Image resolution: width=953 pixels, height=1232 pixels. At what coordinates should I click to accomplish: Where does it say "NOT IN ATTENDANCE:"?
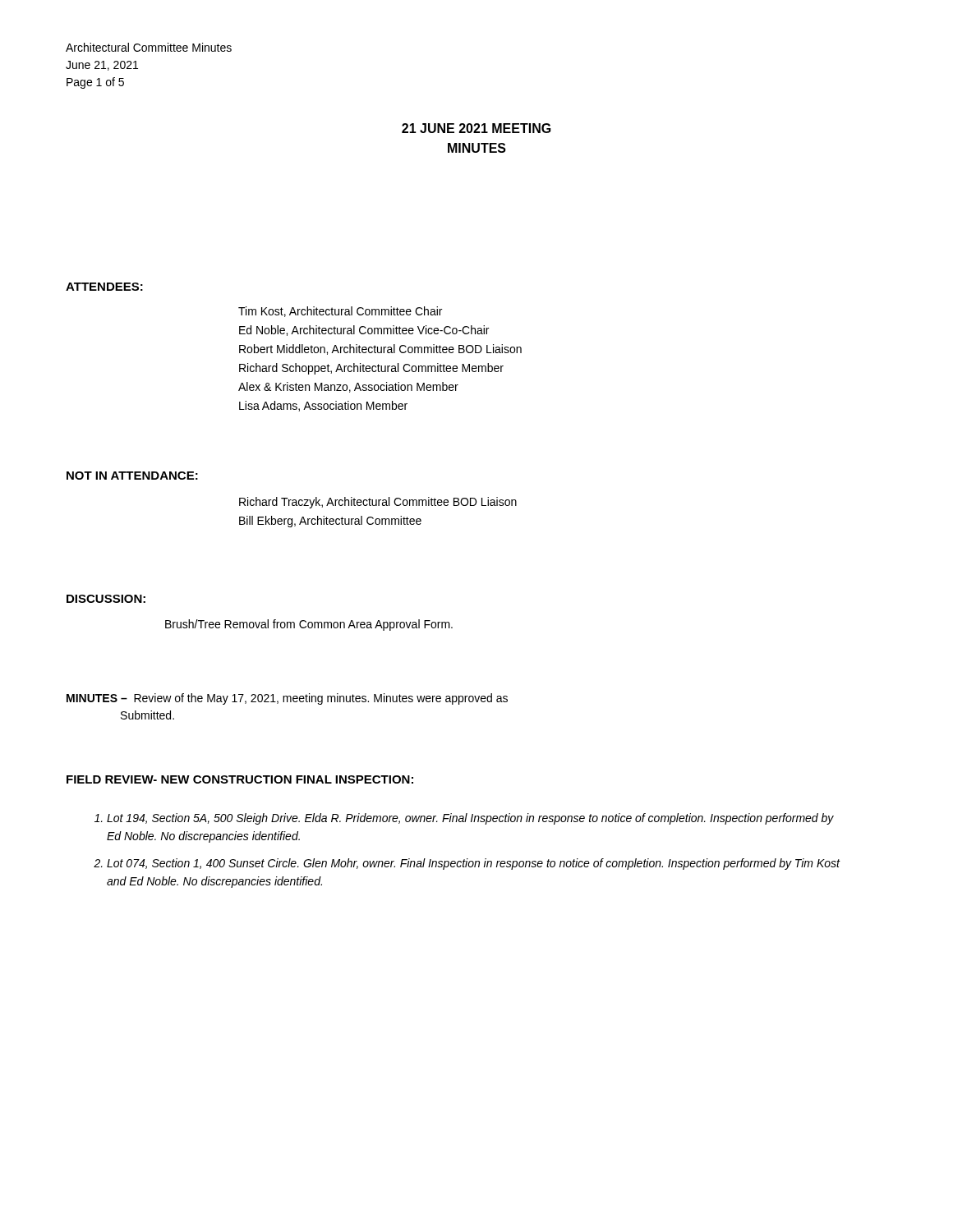coord(132,475)
